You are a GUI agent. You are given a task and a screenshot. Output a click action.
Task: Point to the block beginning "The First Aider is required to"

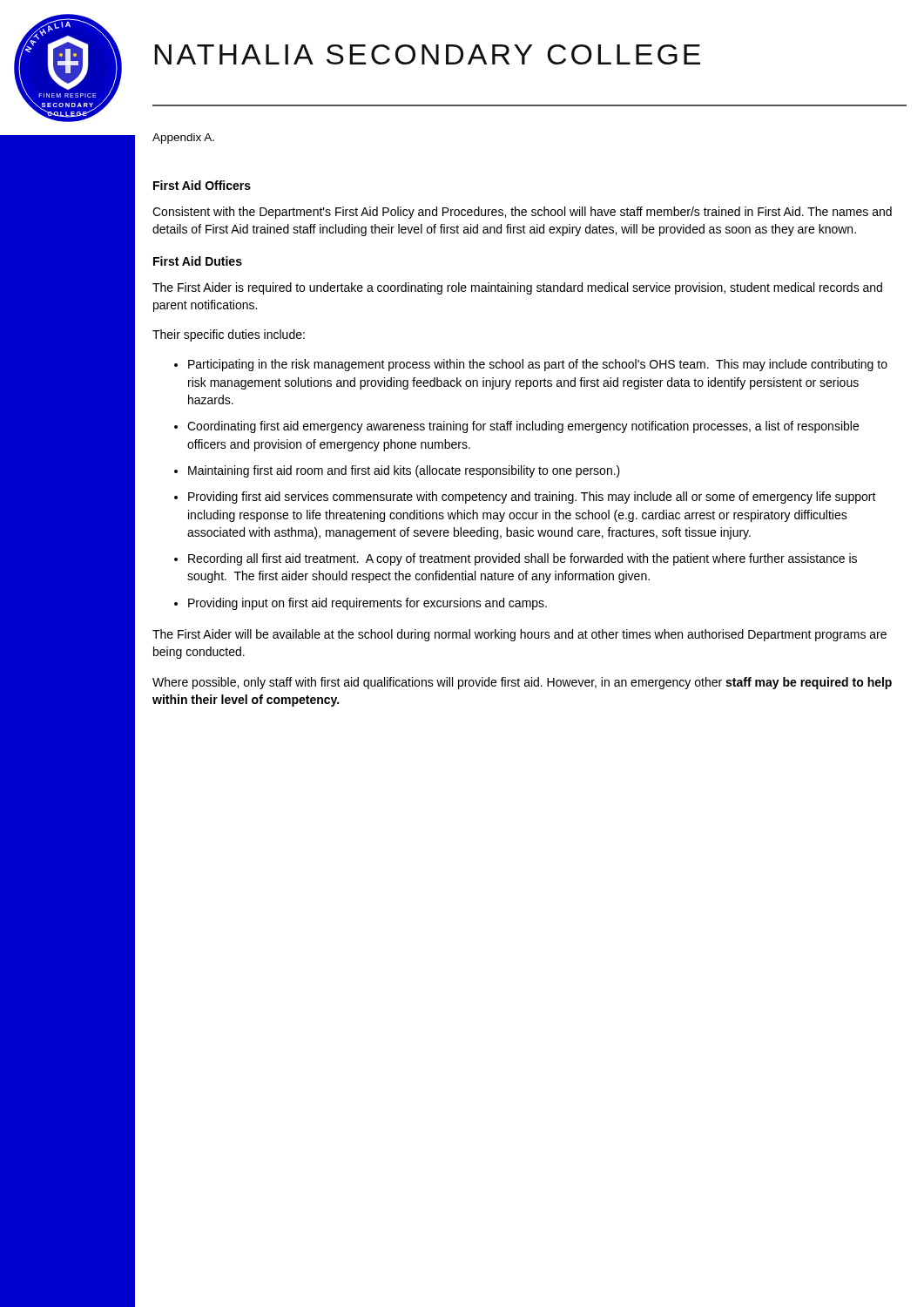point(518,296)
